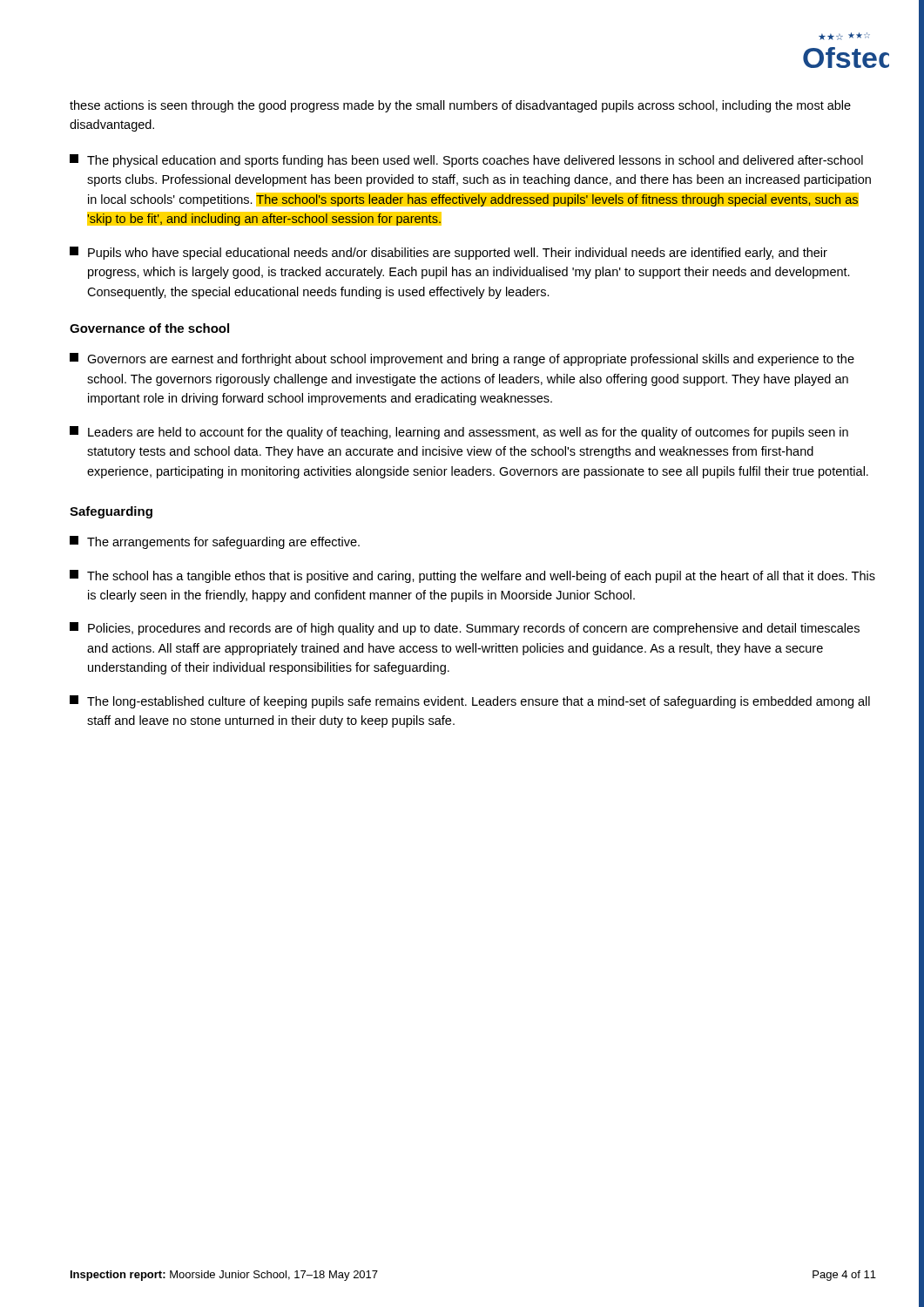Click on the section header with the text "Governance of the school"
This screenshot has width=924, height=1307.
(150, 328)
